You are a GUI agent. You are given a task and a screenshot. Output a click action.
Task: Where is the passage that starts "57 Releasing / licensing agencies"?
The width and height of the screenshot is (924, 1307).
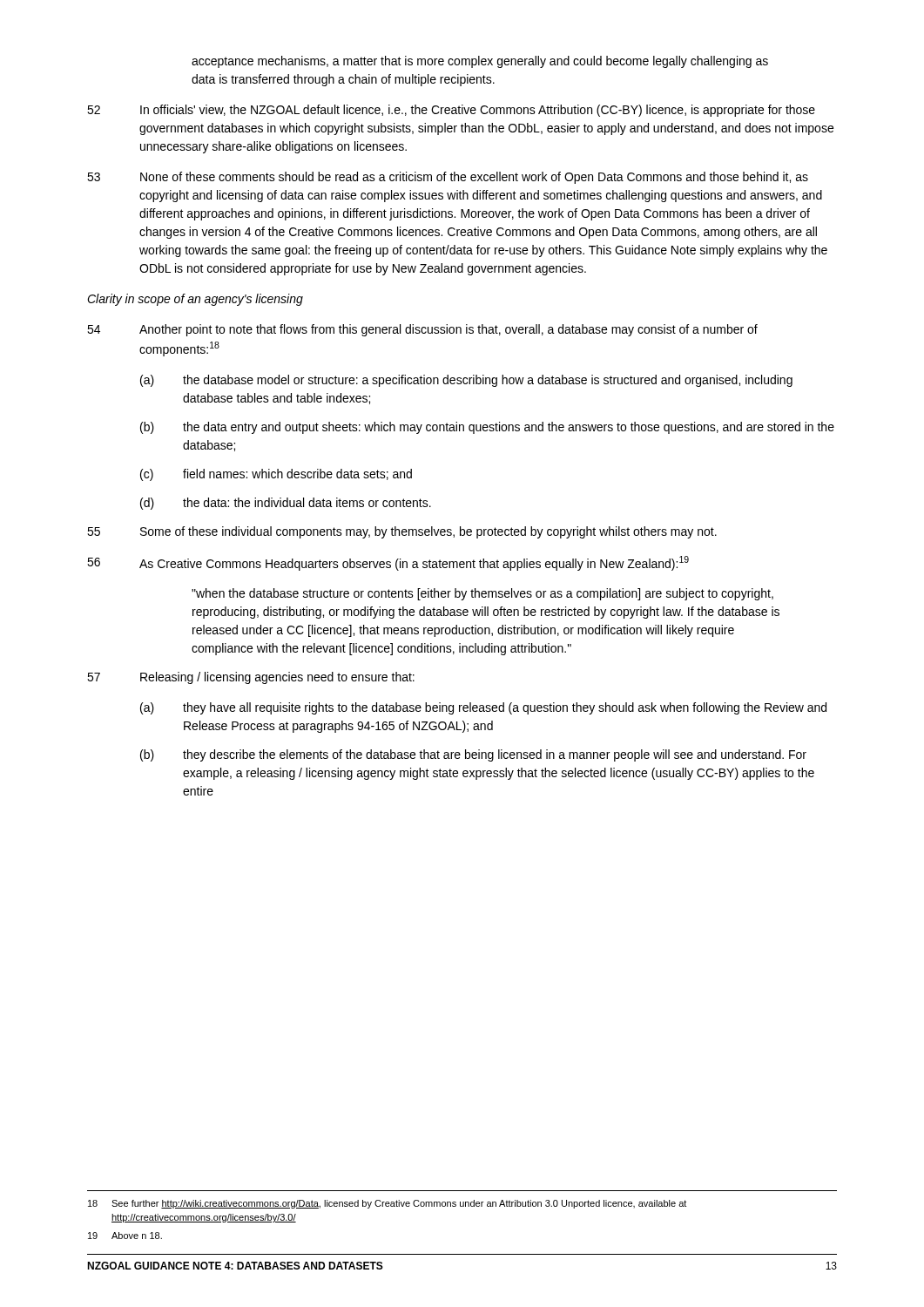(251, 678)
